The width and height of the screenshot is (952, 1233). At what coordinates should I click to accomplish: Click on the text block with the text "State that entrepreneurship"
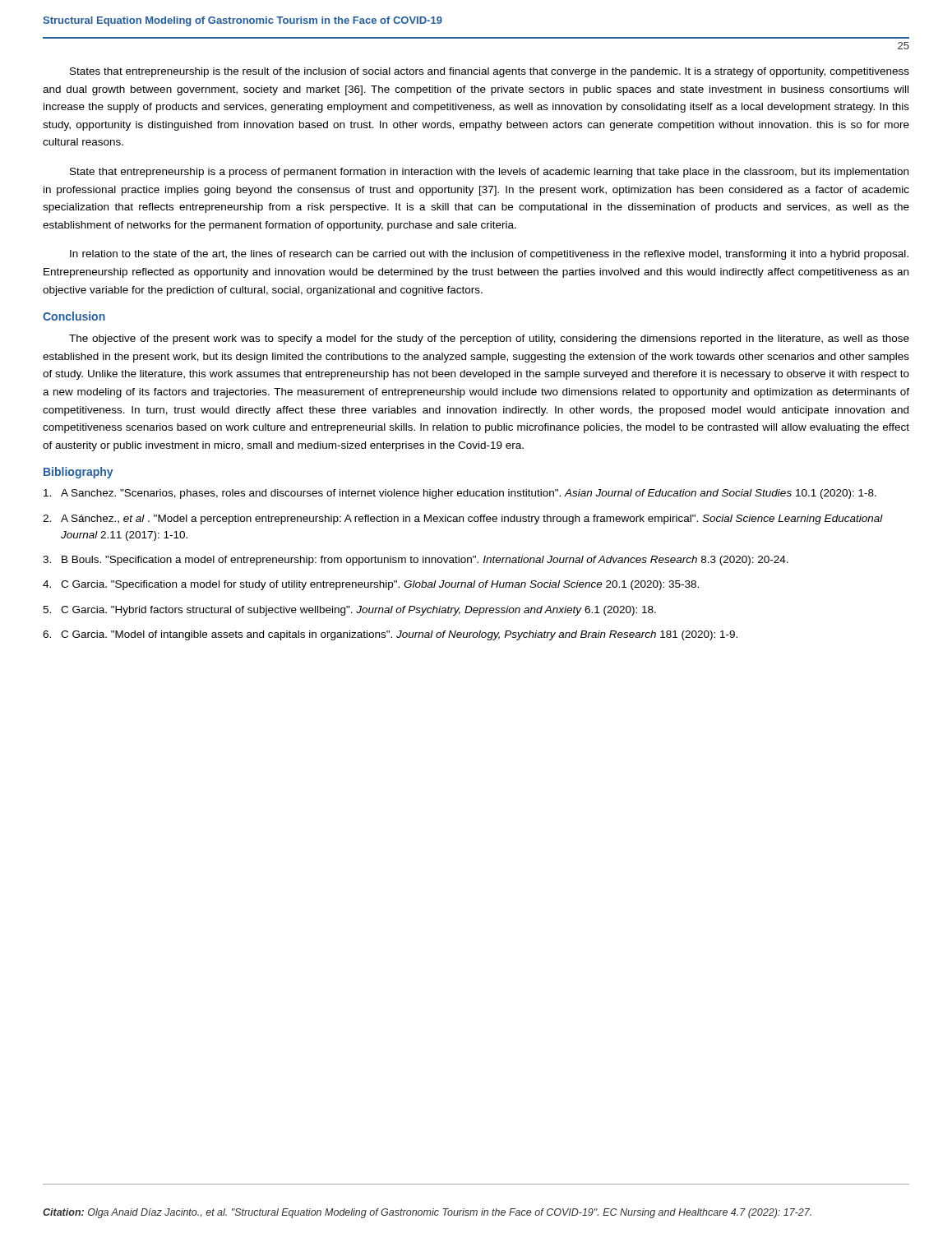(x=476, y=198)
